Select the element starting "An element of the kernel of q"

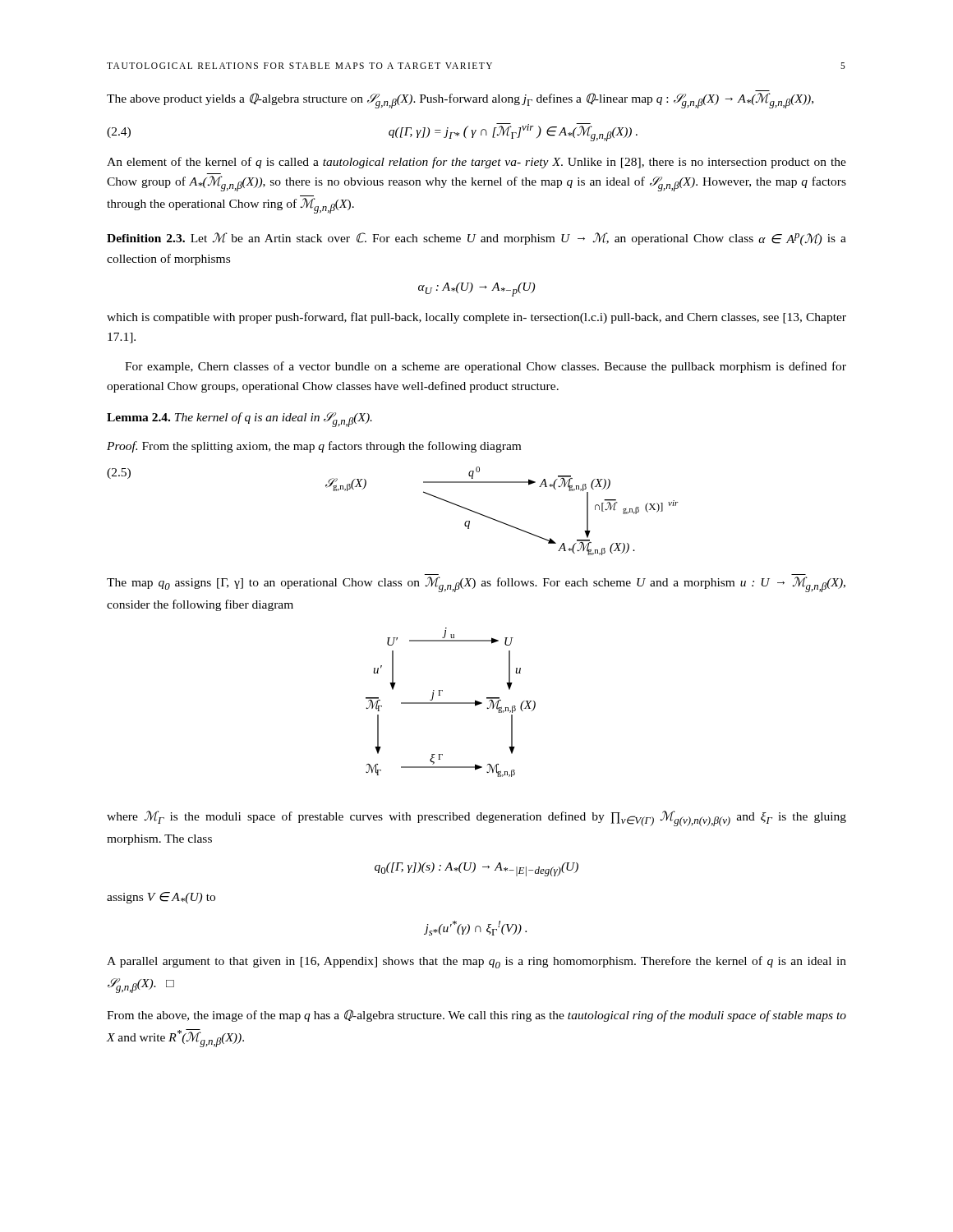tap(476, 184)
